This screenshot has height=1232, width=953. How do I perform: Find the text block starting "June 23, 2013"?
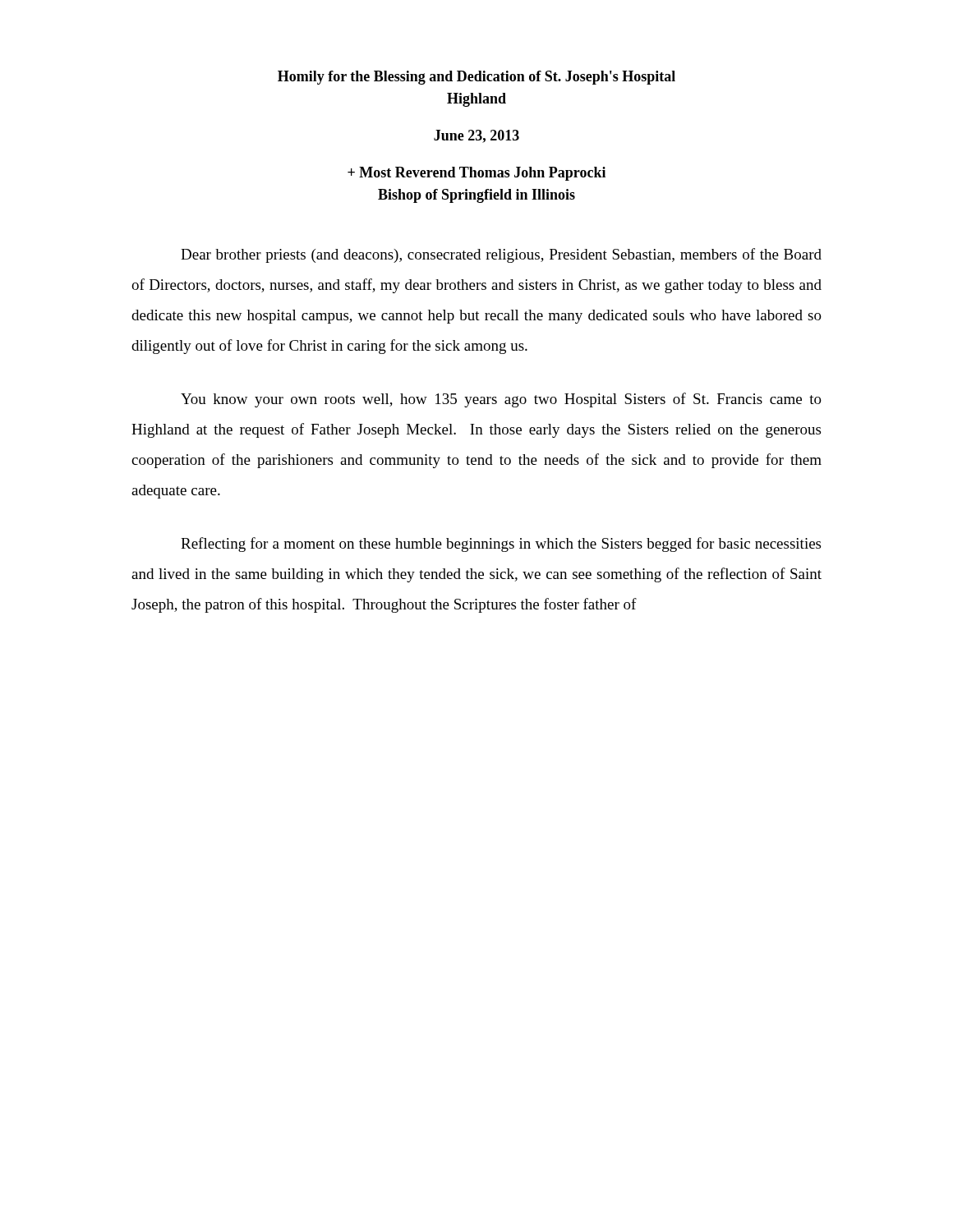[x=476, y=136]
